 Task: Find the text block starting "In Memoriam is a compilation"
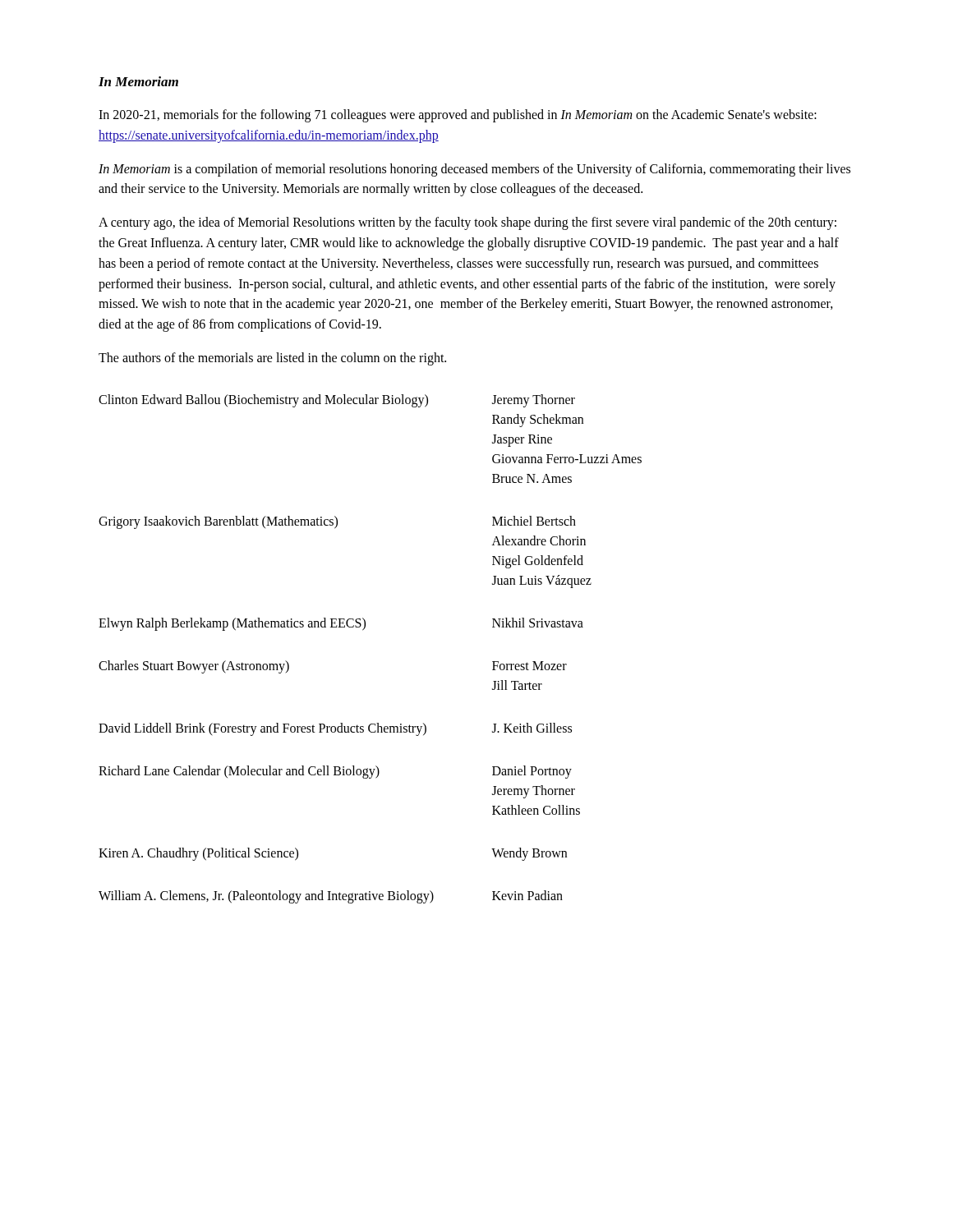pos(475,179)
